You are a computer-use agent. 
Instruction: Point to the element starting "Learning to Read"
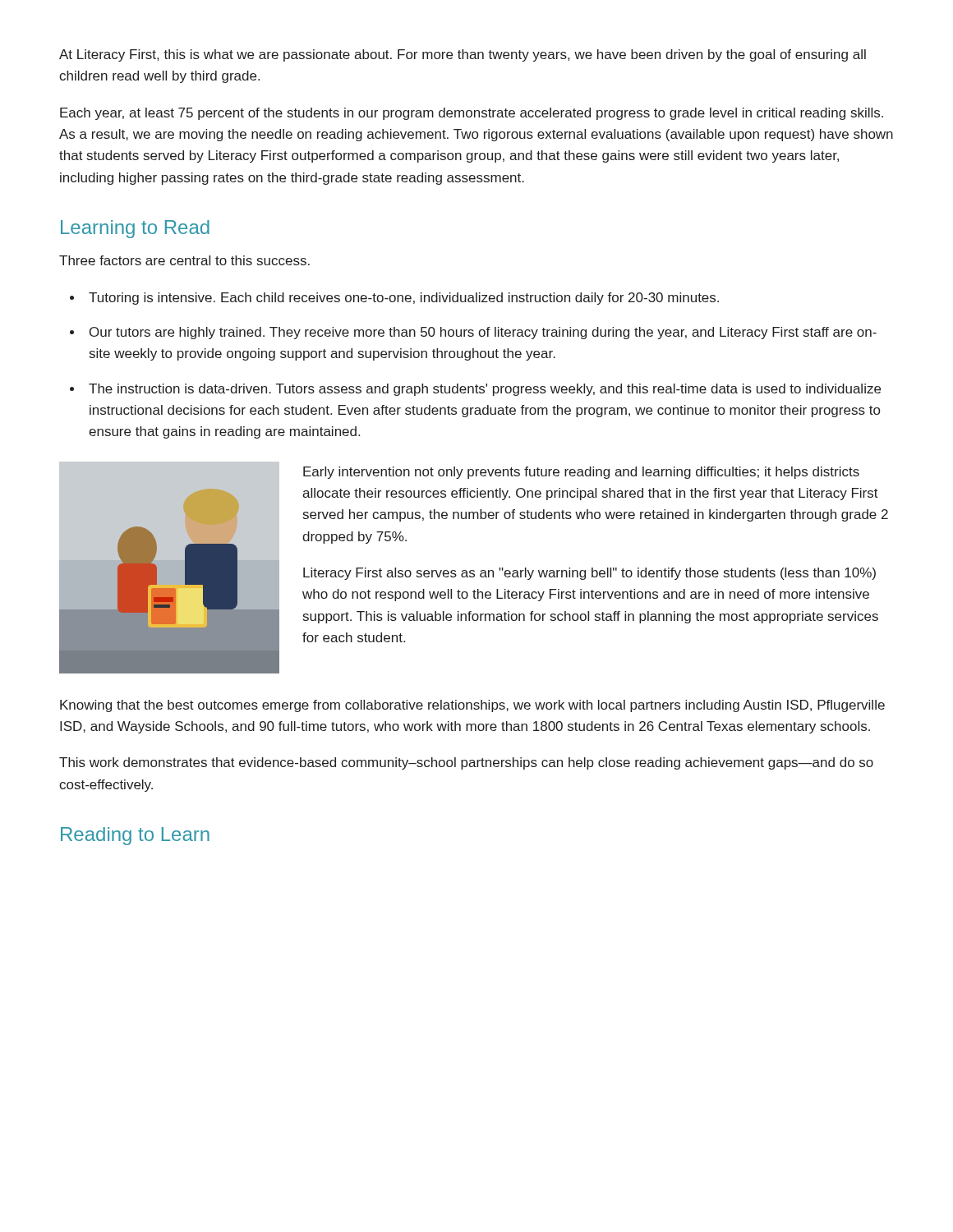(x=135, y=229)
